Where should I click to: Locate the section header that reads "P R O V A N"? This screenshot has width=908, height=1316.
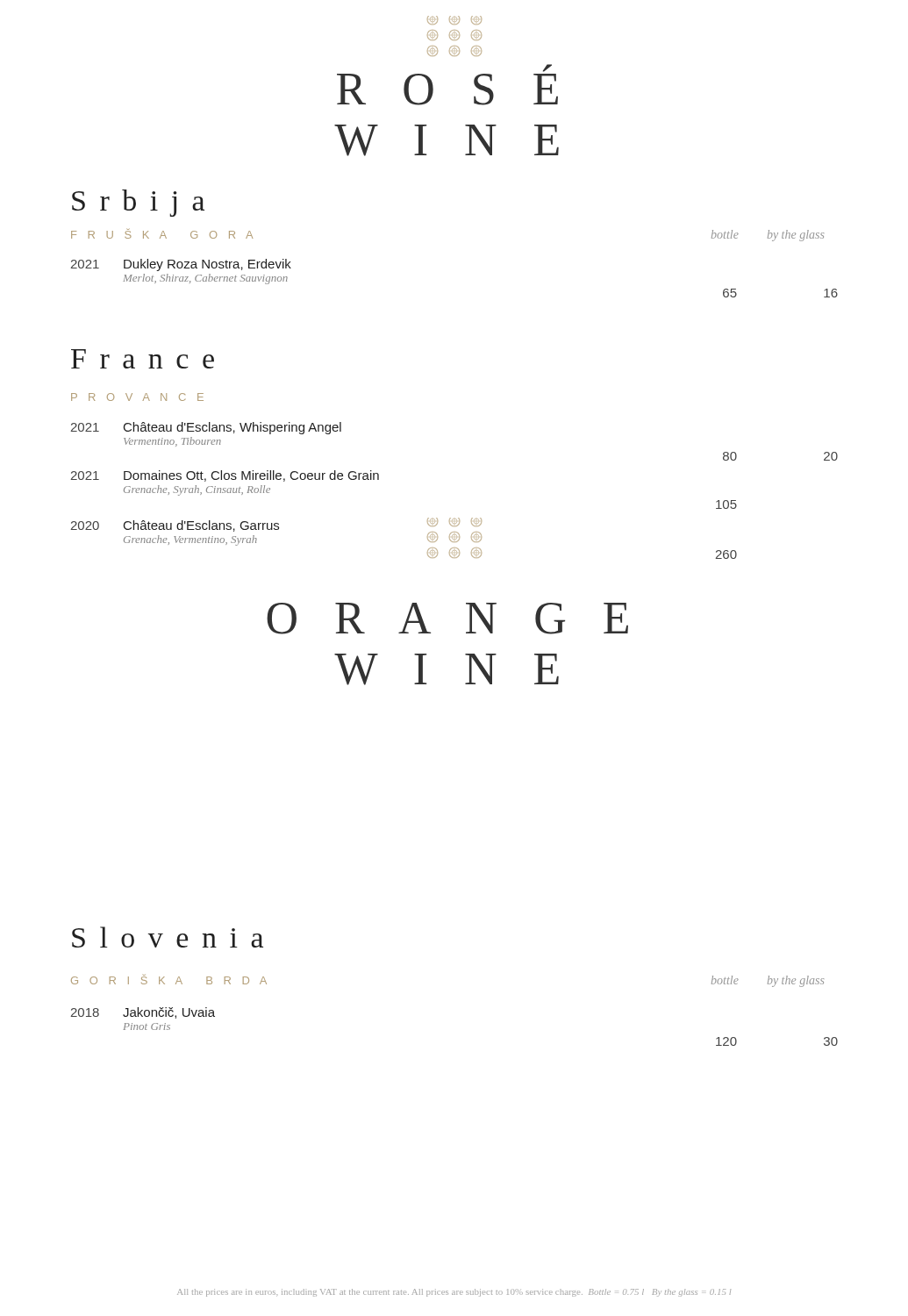(139, 397)
